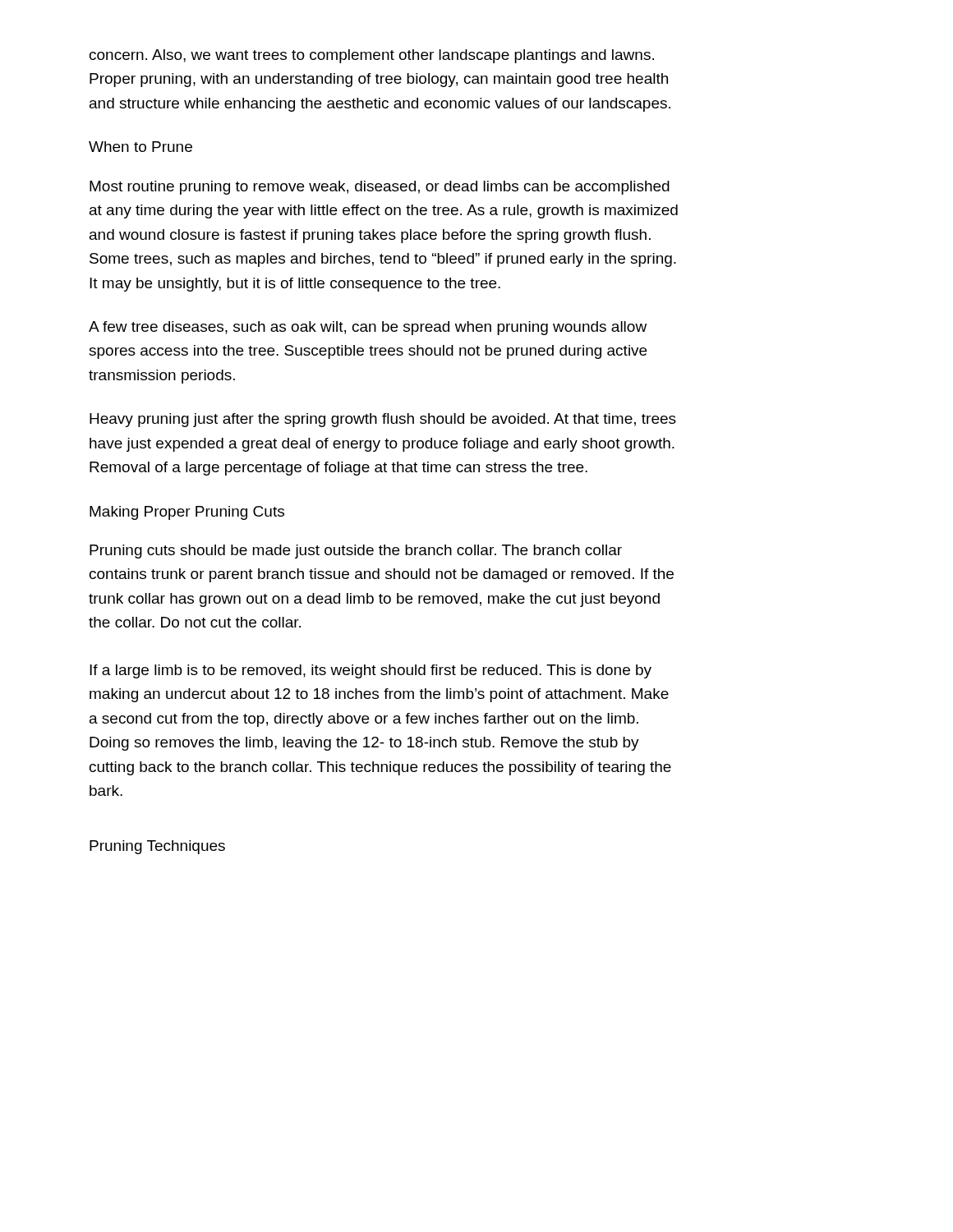The image size is (953, 1232).
Task: Point to the block beginning "A few tree diseases, such"
Action: pyautogui.click(x=368, y=351)
